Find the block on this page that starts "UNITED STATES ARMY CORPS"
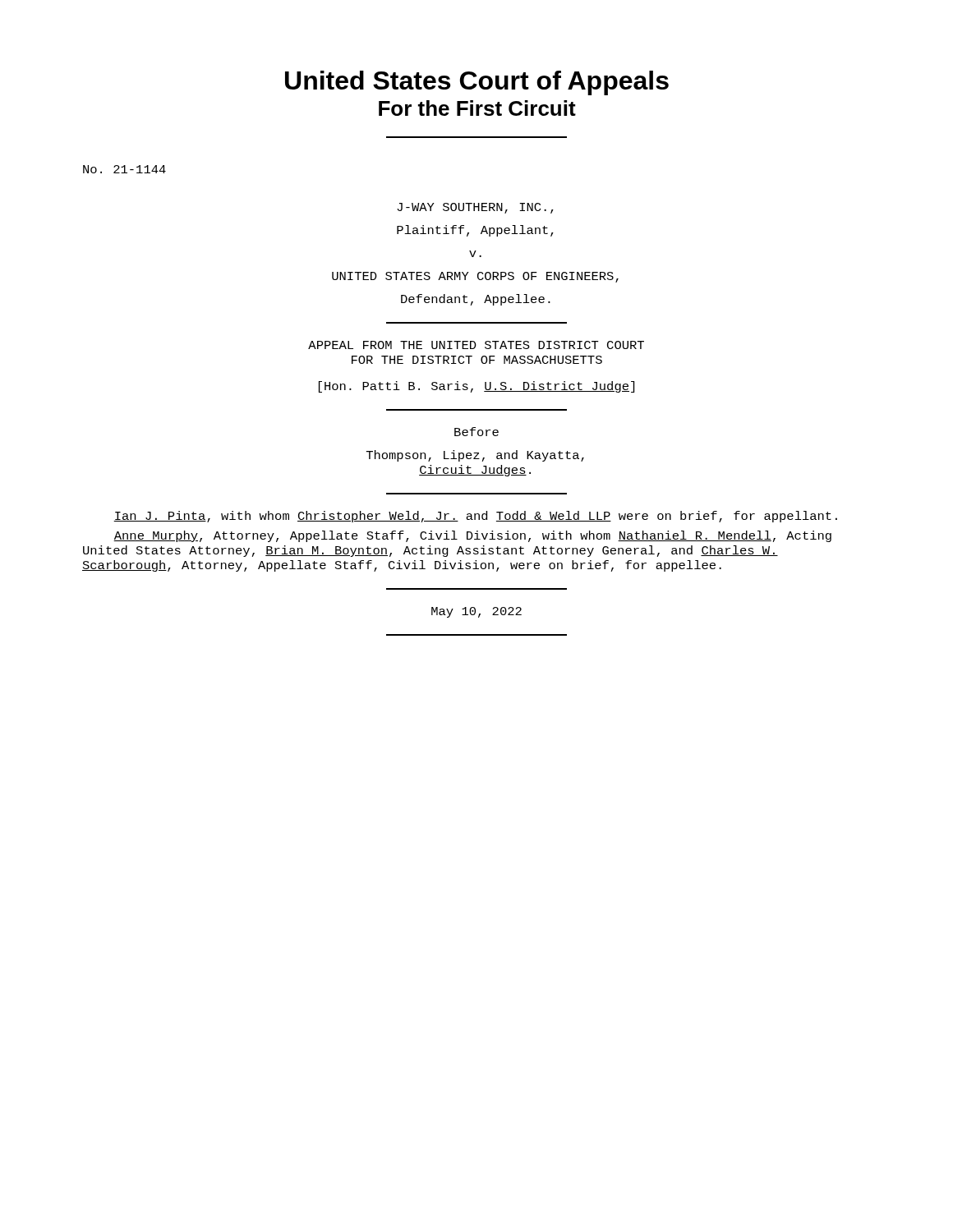The height and width of the screenshot is (1232, 953). 476,277
